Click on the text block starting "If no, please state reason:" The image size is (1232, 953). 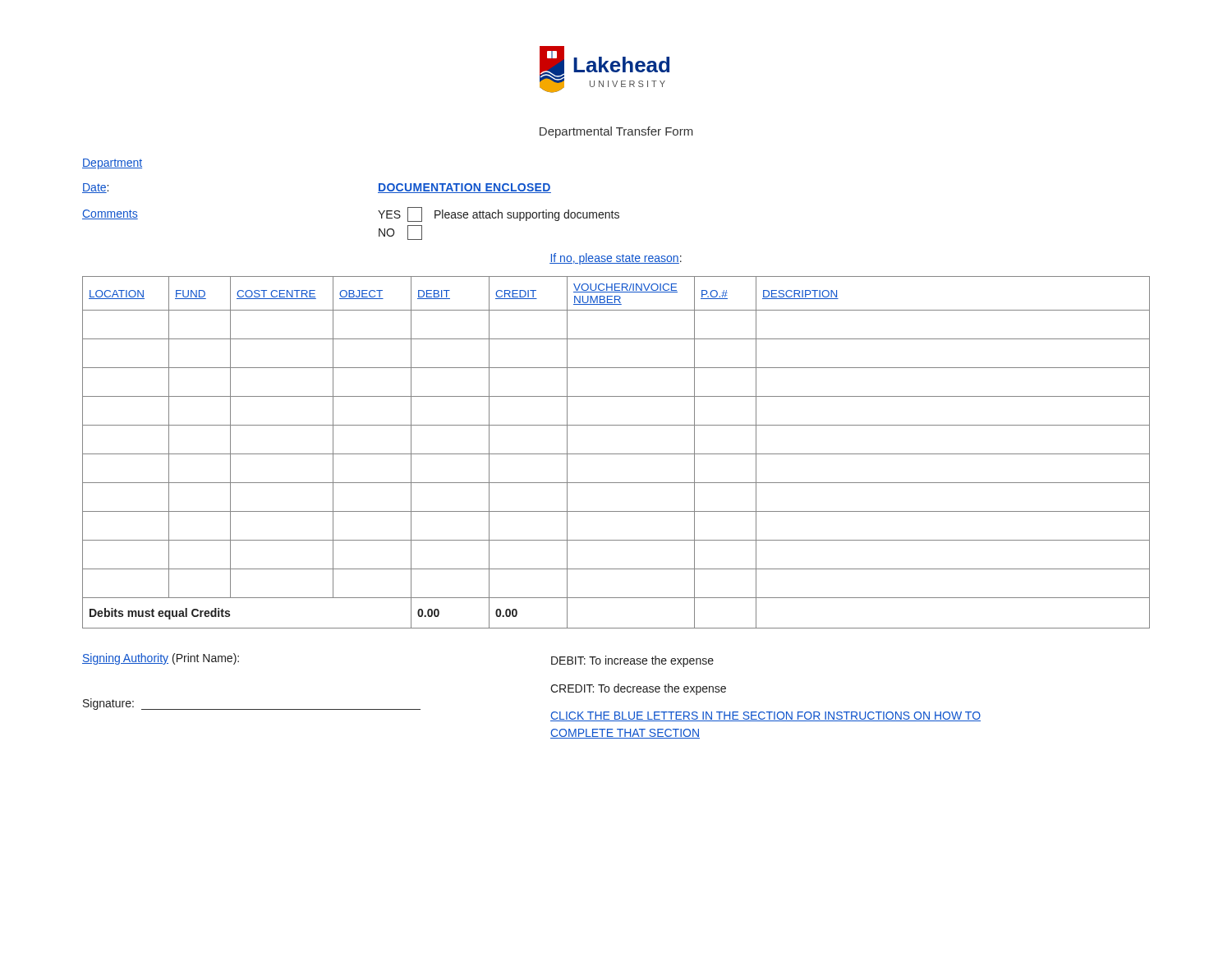pos(616,258)
